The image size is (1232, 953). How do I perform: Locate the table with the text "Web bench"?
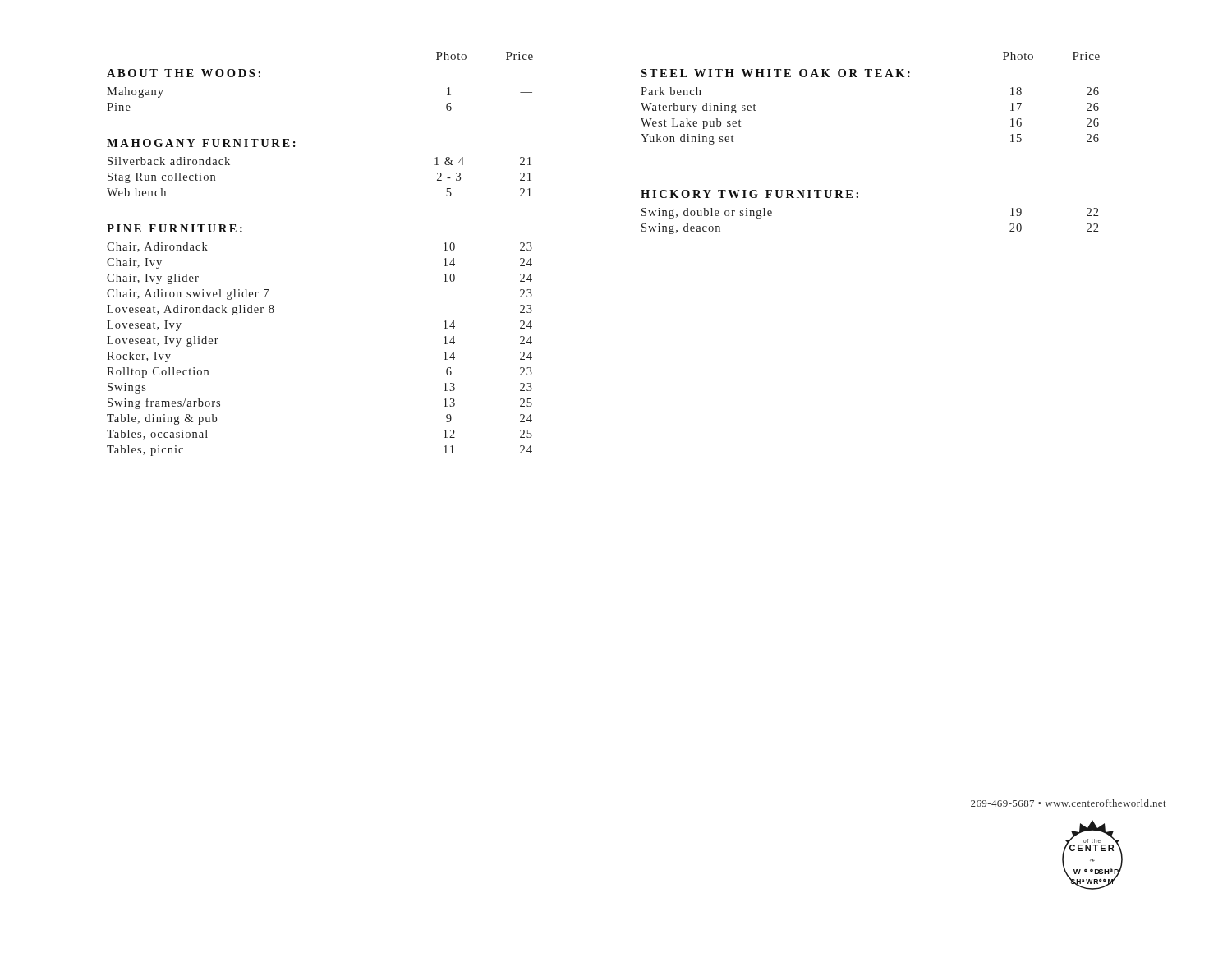pos(320,177)
